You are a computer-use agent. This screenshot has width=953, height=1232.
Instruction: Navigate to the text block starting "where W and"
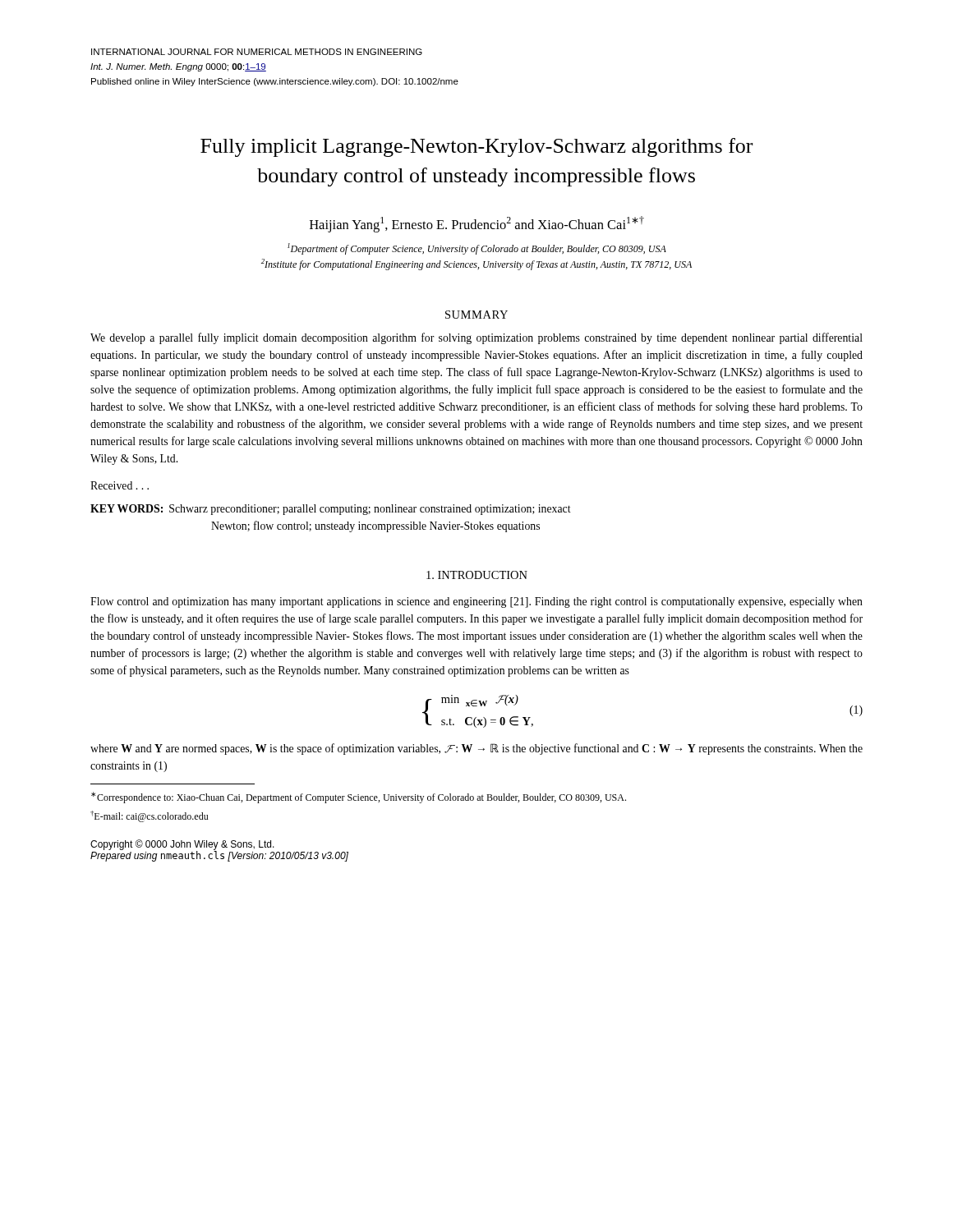(476, 758)
